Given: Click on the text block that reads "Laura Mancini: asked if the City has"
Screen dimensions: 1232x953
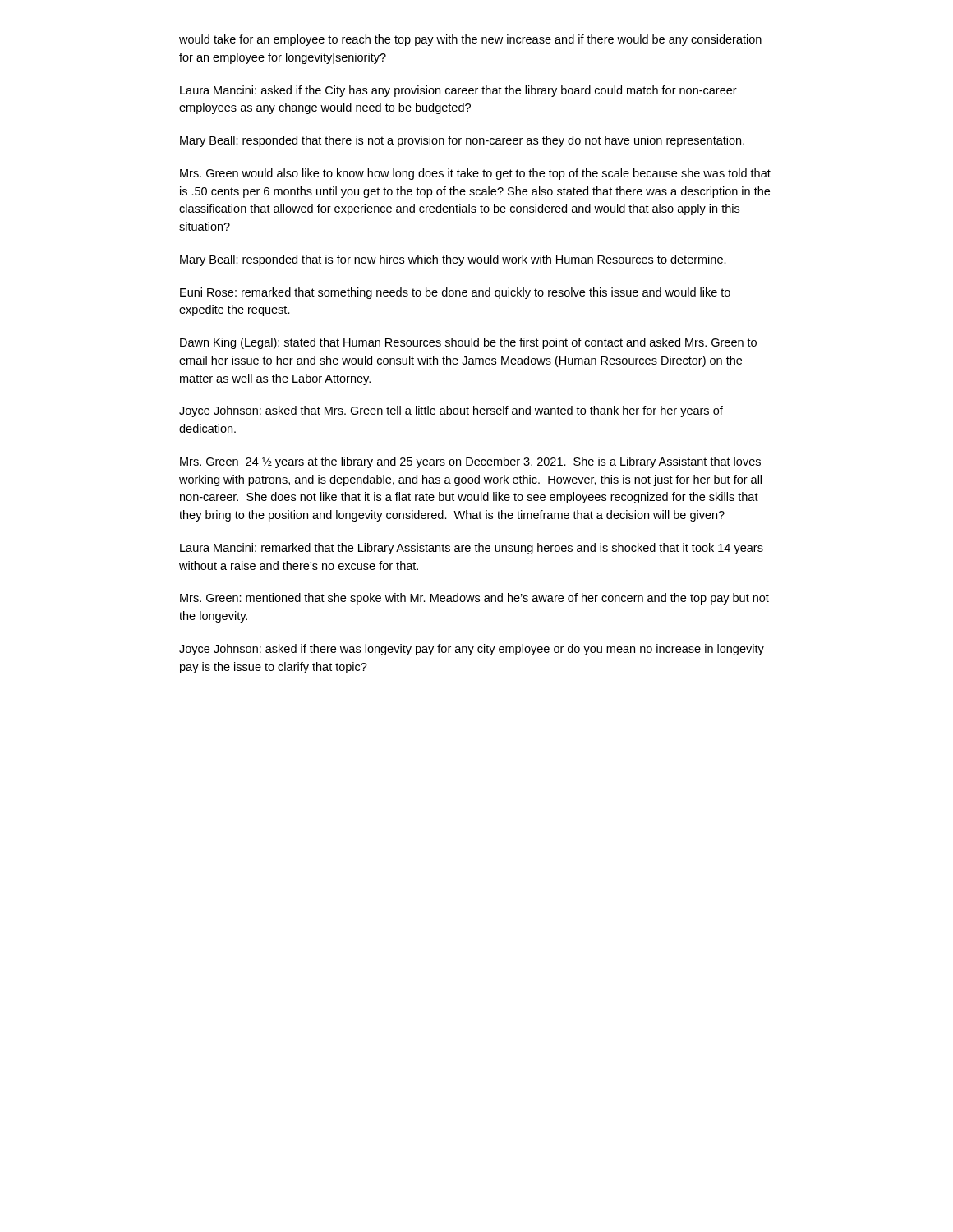Looking at the screenshot, I should (x=458, y=99).
